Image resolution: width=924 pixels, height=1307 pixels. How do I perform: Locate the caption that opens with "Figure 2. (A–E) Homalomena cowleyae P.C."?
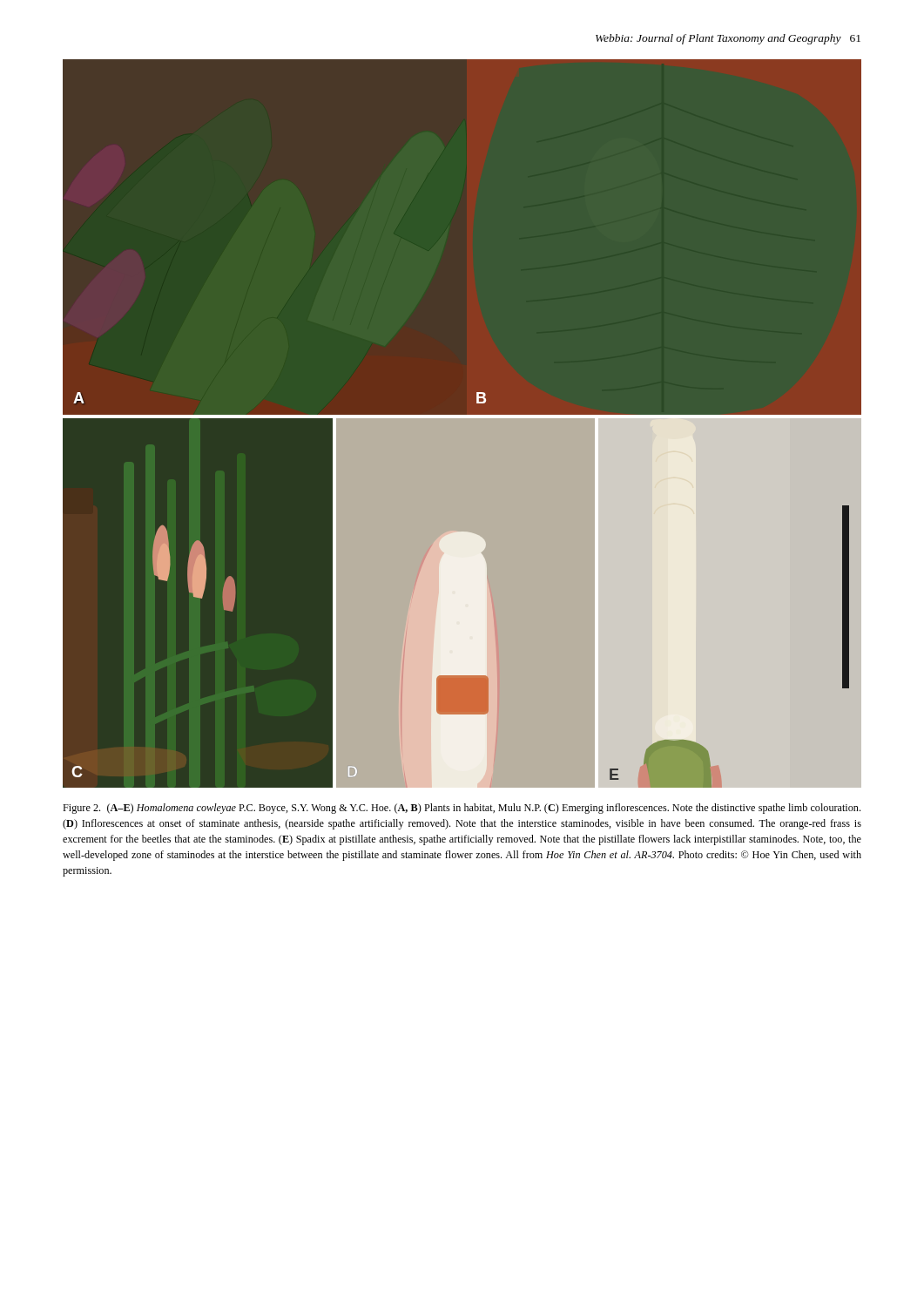[462, 839]
